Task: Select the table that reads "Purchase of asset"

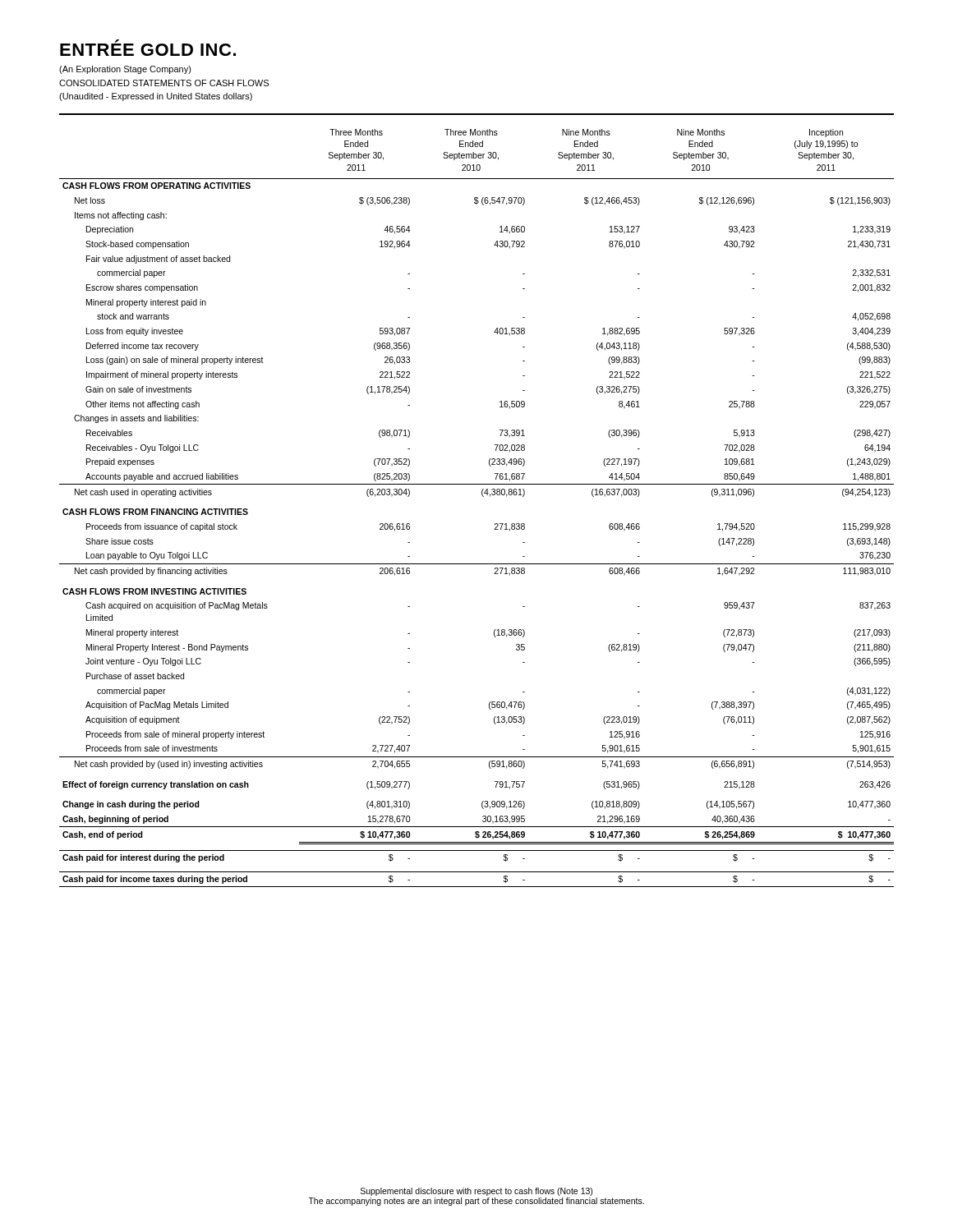Action: [x=476, y=505]
